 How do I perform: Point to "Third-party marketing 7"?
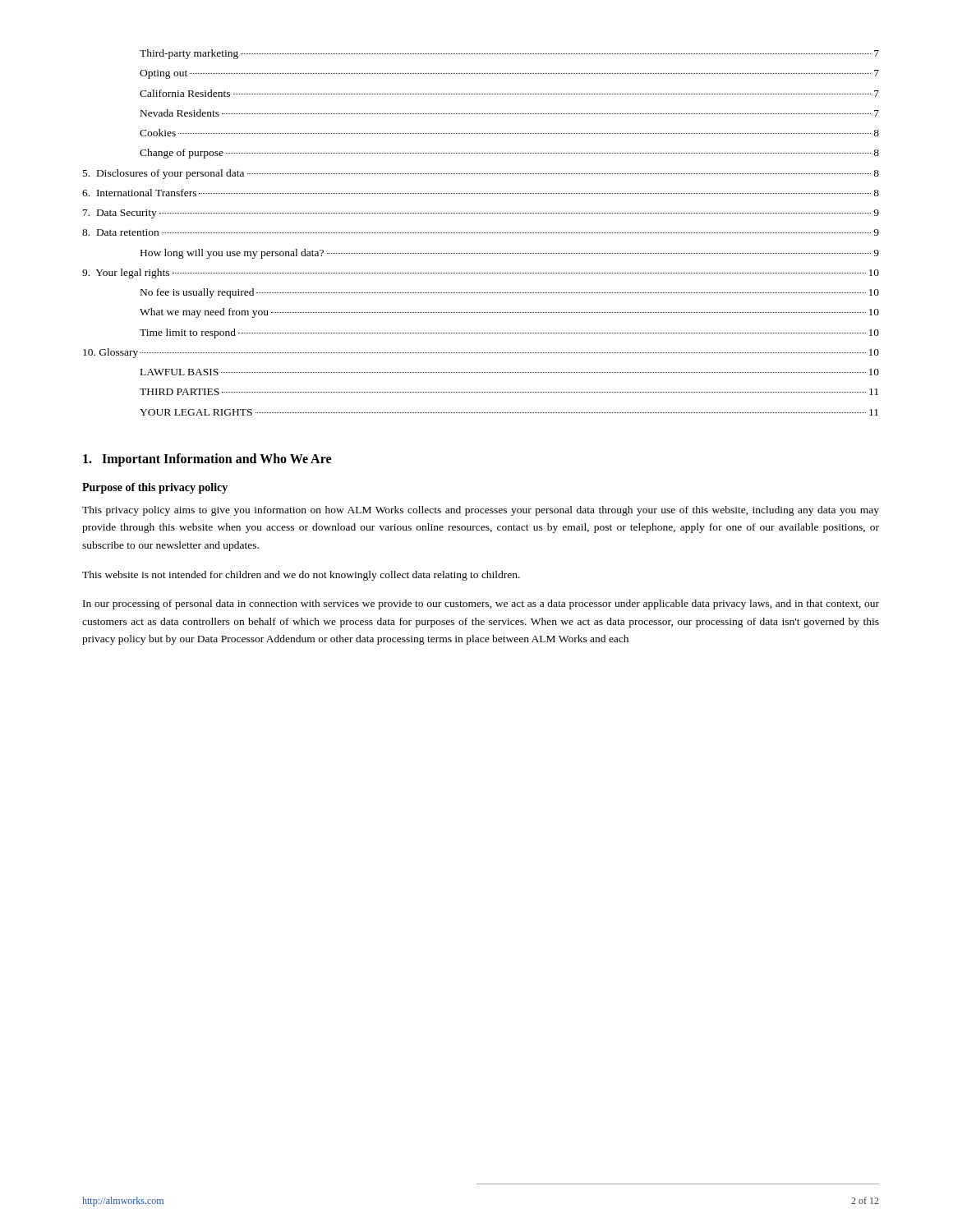pyautogui.click(x=509, y=54)
